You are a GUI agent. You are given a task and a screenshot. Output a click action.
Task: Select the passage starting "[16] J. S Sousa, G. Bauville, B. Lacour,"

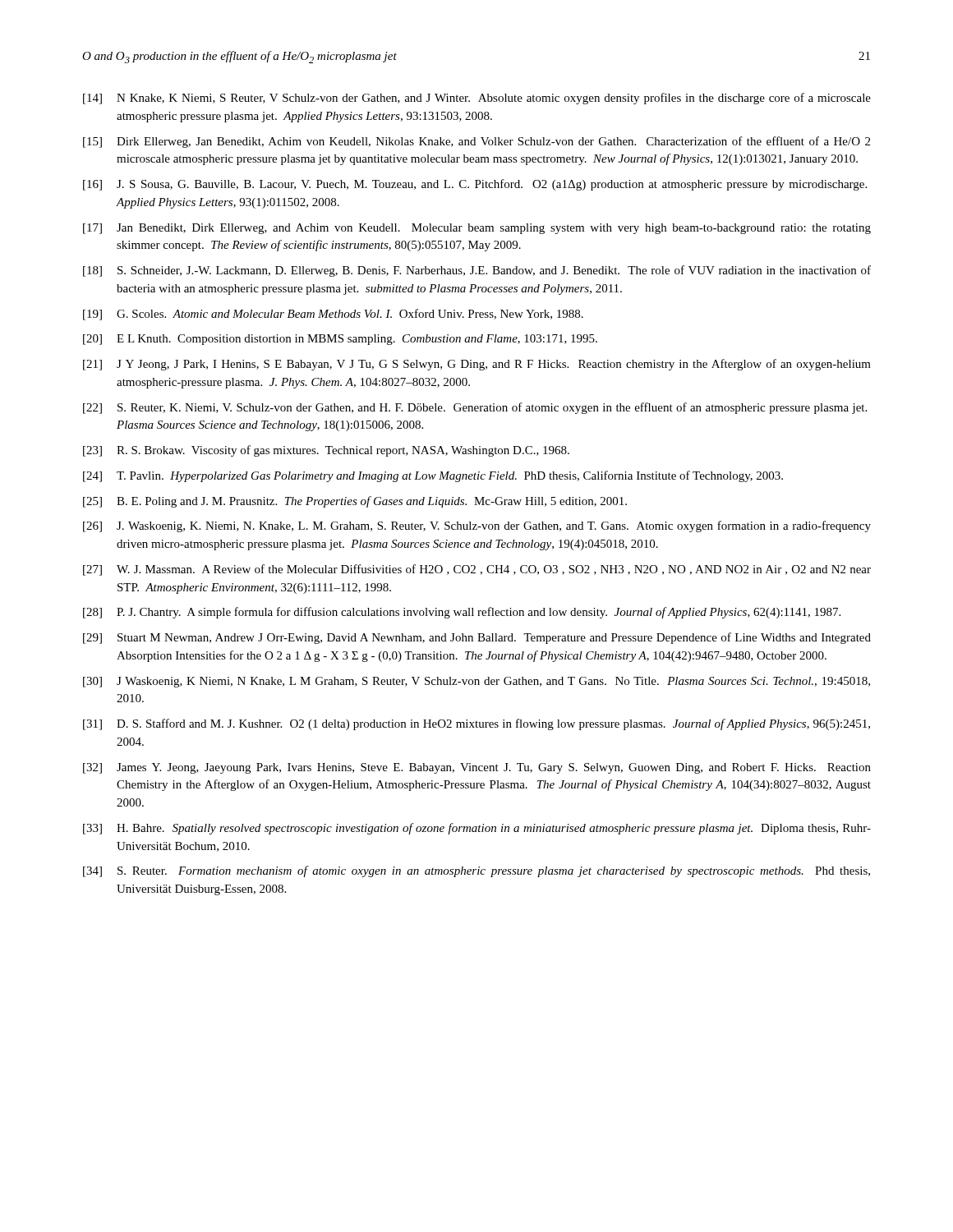click(476, 194)
